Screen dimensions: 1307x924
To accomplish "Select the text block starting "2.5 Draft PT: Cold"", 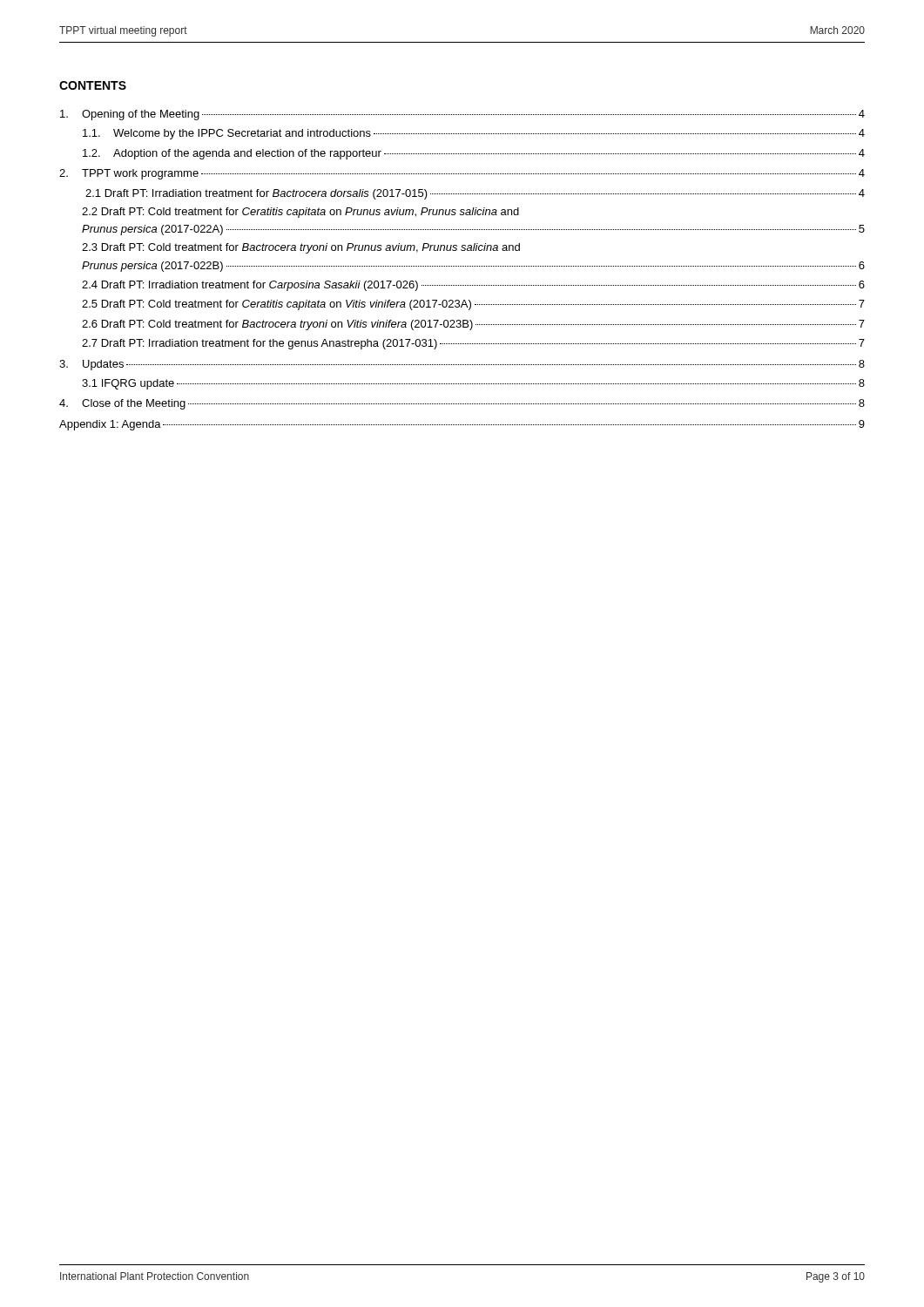I will click(x=473, y=304).
